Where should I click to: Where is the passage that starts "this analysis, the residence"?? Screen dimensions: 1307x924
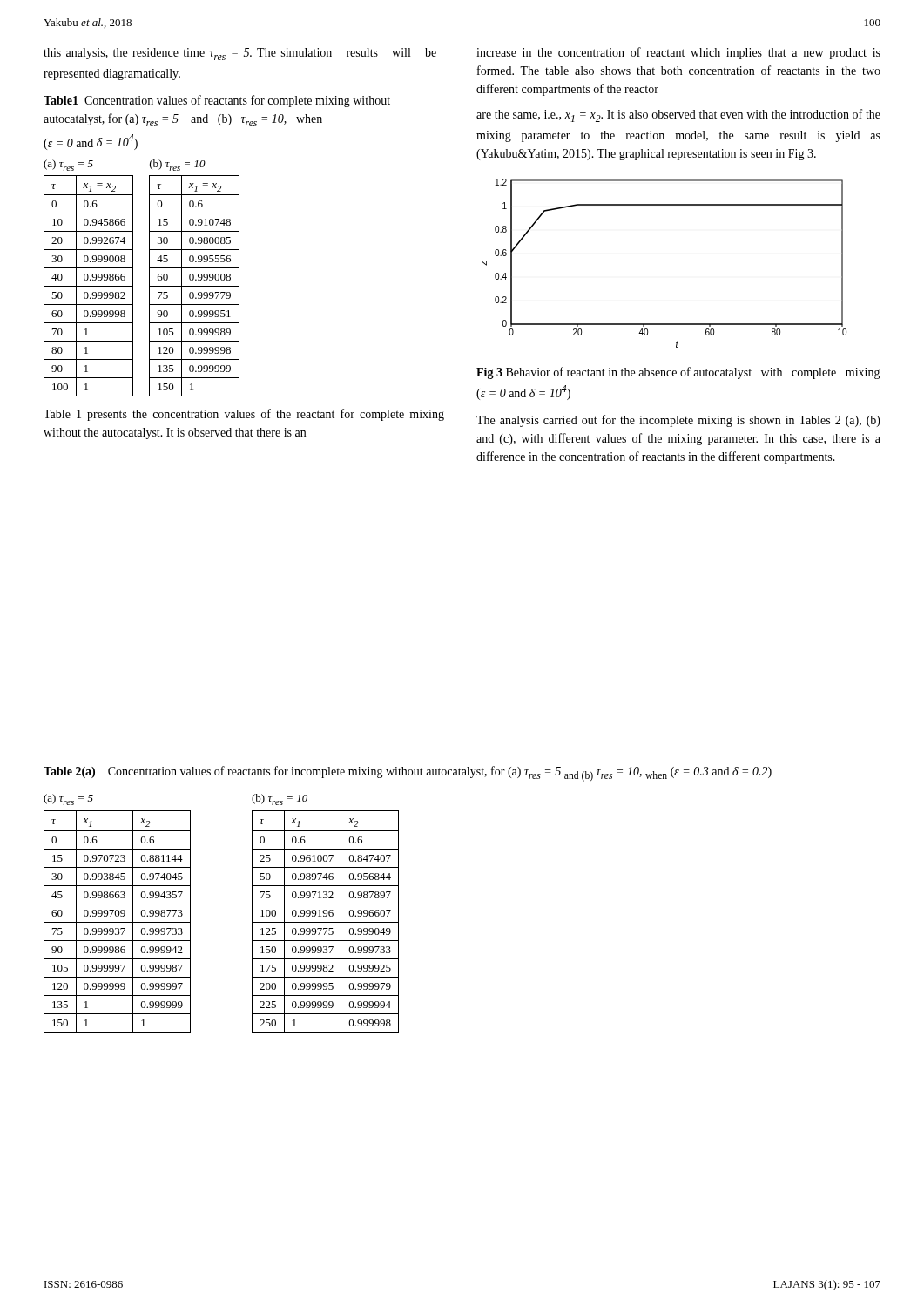pyautogui.click(x=244, y=63)
